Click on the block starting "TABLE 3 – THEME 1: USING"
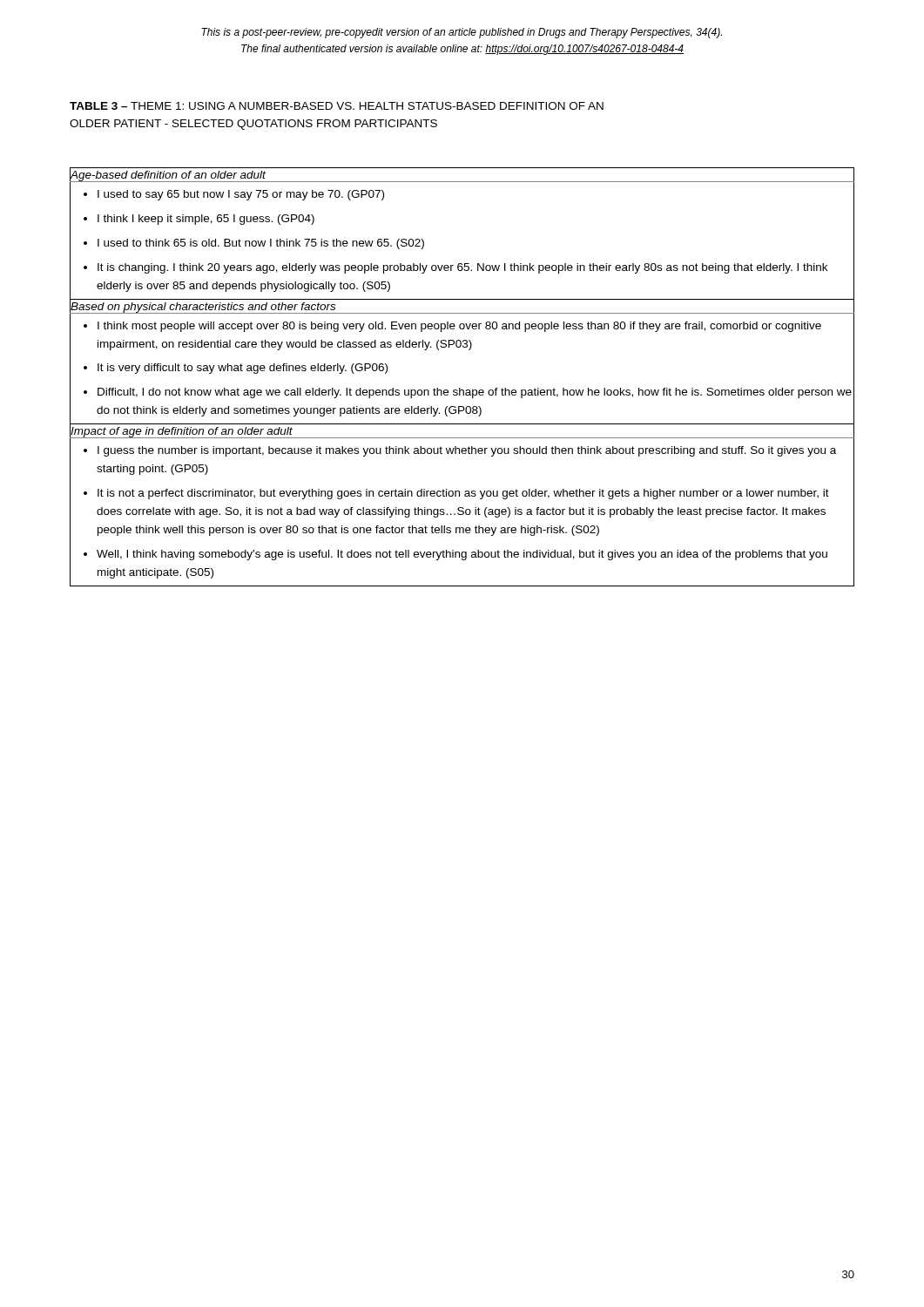Screen dimensions: 1307x924 pos(337,115)
